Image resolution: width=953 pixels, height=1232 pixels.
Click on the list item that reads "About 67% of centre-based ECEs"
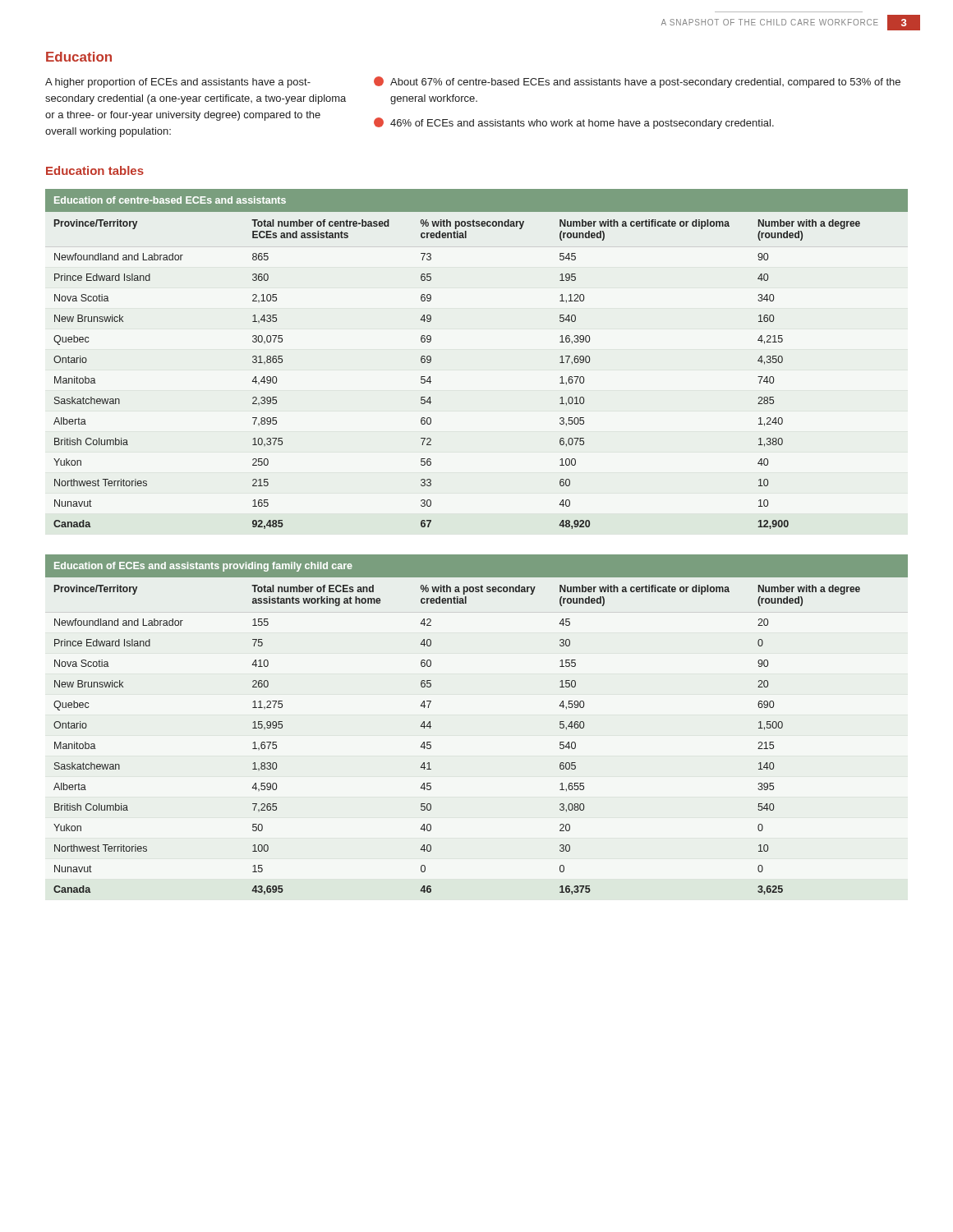641,90
